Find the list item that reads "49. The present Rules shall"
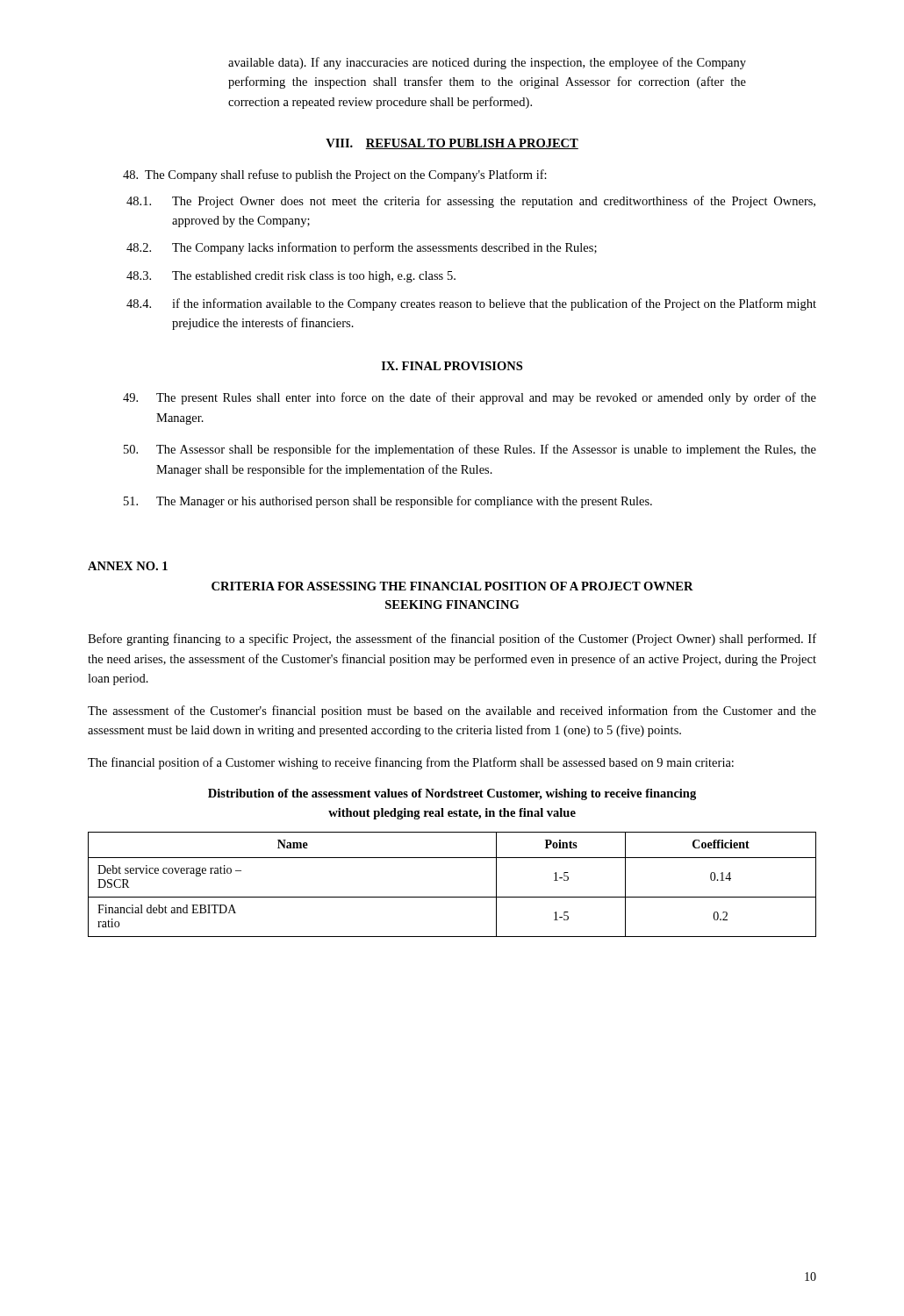This screenshot has width=904, height=1316. tap(470, 408)
